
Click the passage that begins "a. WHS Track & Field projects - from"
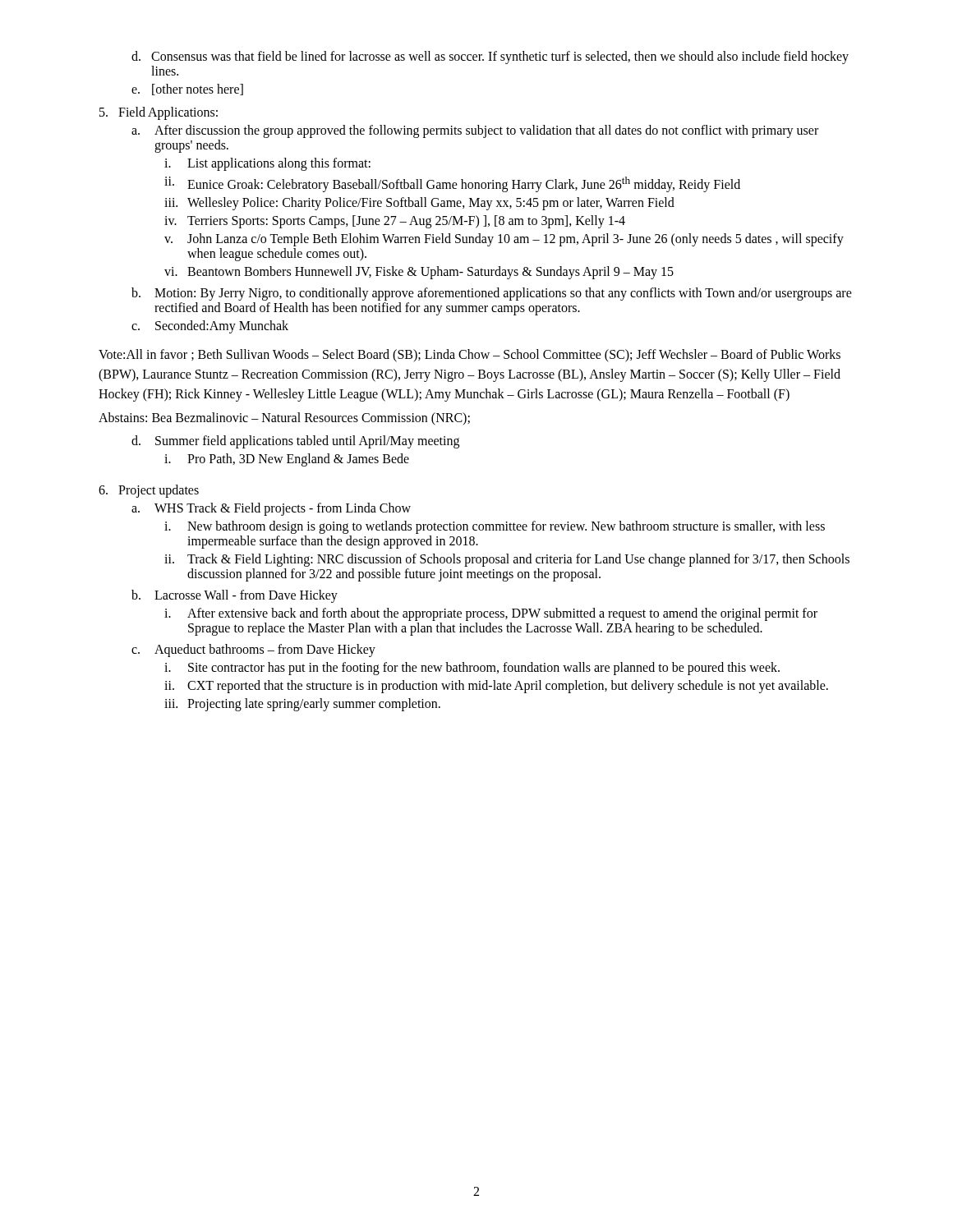click(x=271, y=509)
